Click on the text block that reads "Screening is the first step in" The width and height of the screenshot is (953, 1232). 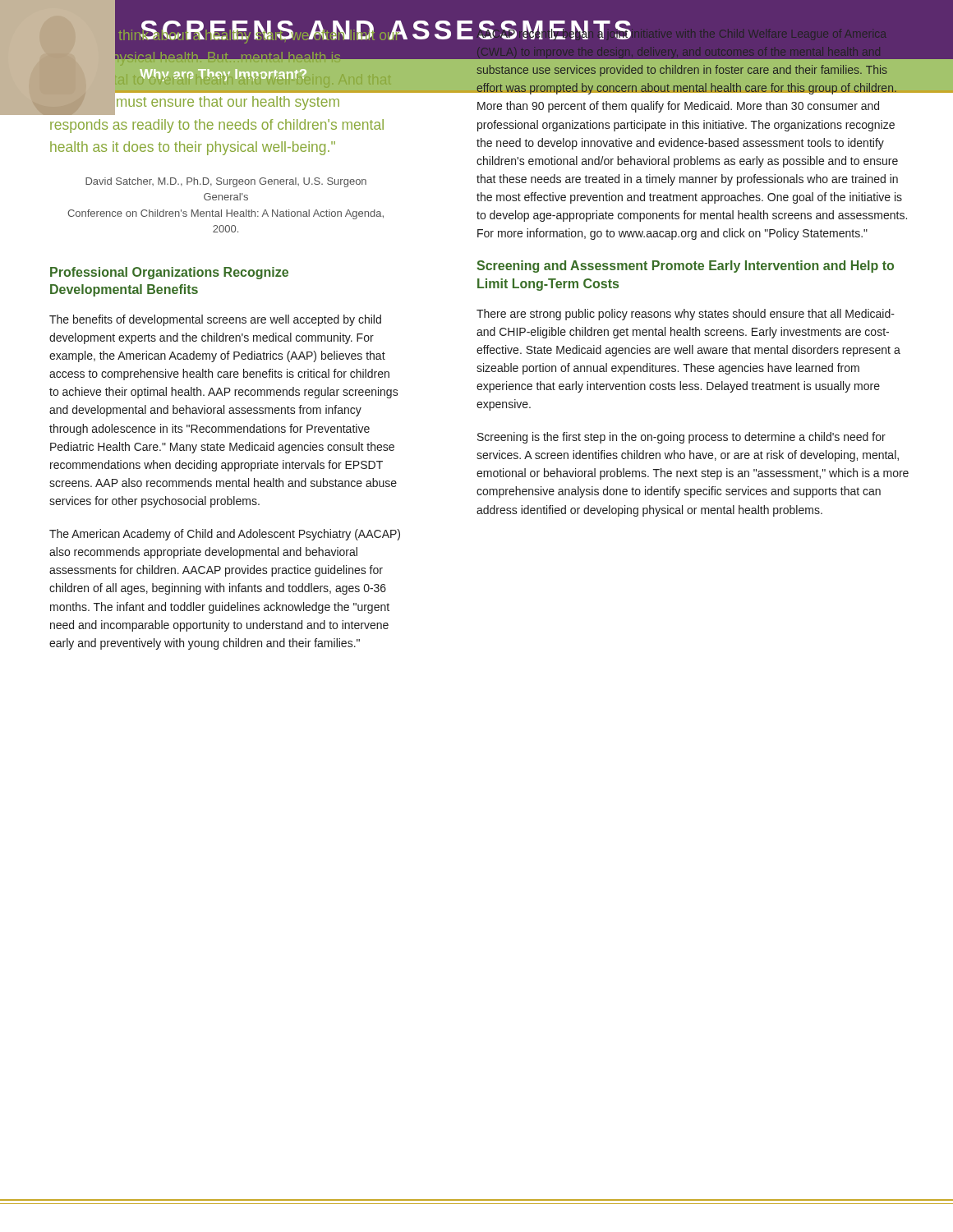tap(694, 473)
